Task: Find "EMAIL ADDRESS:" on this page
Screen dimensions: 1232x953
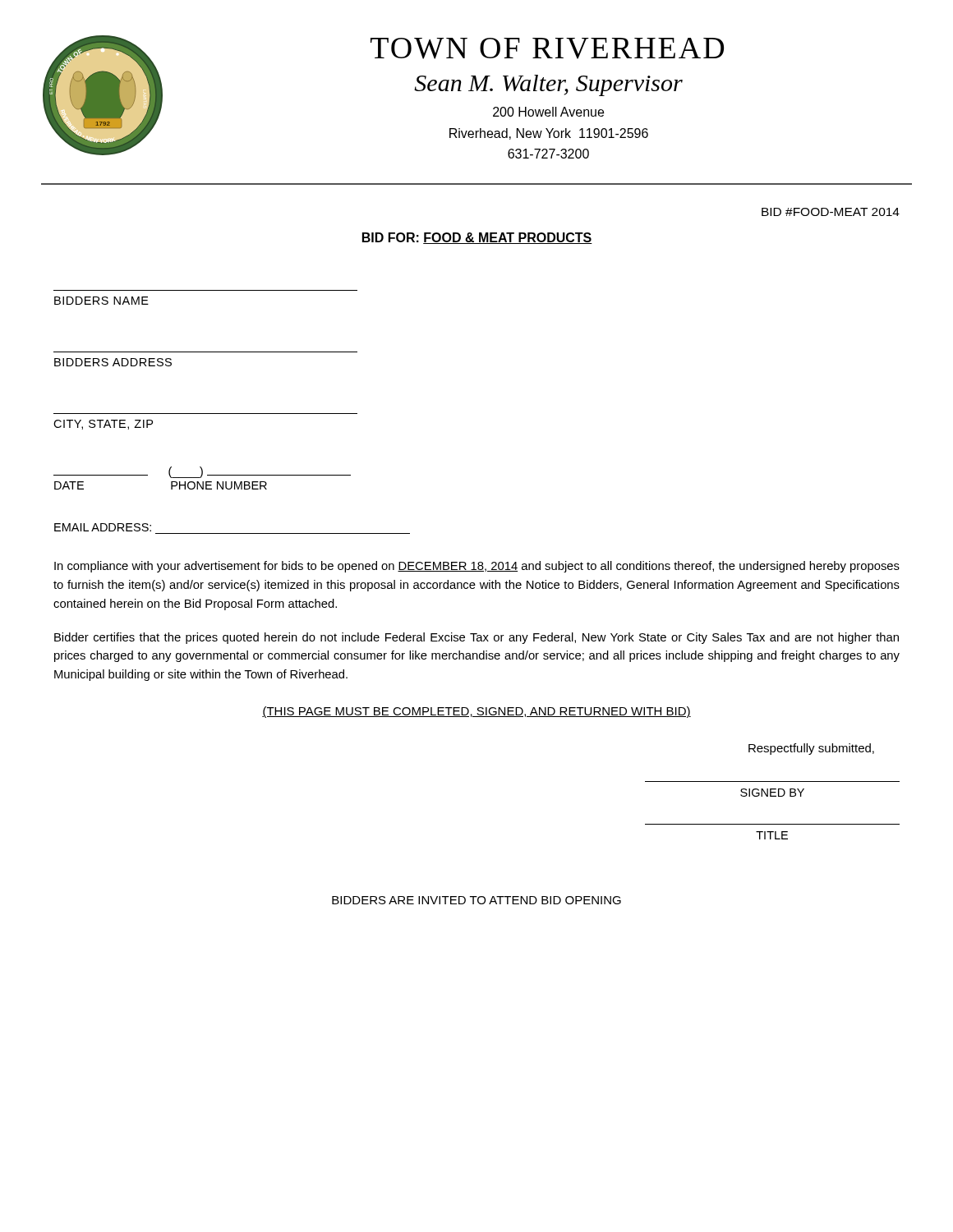Action: pyautogui.click(x=232, y=525)
